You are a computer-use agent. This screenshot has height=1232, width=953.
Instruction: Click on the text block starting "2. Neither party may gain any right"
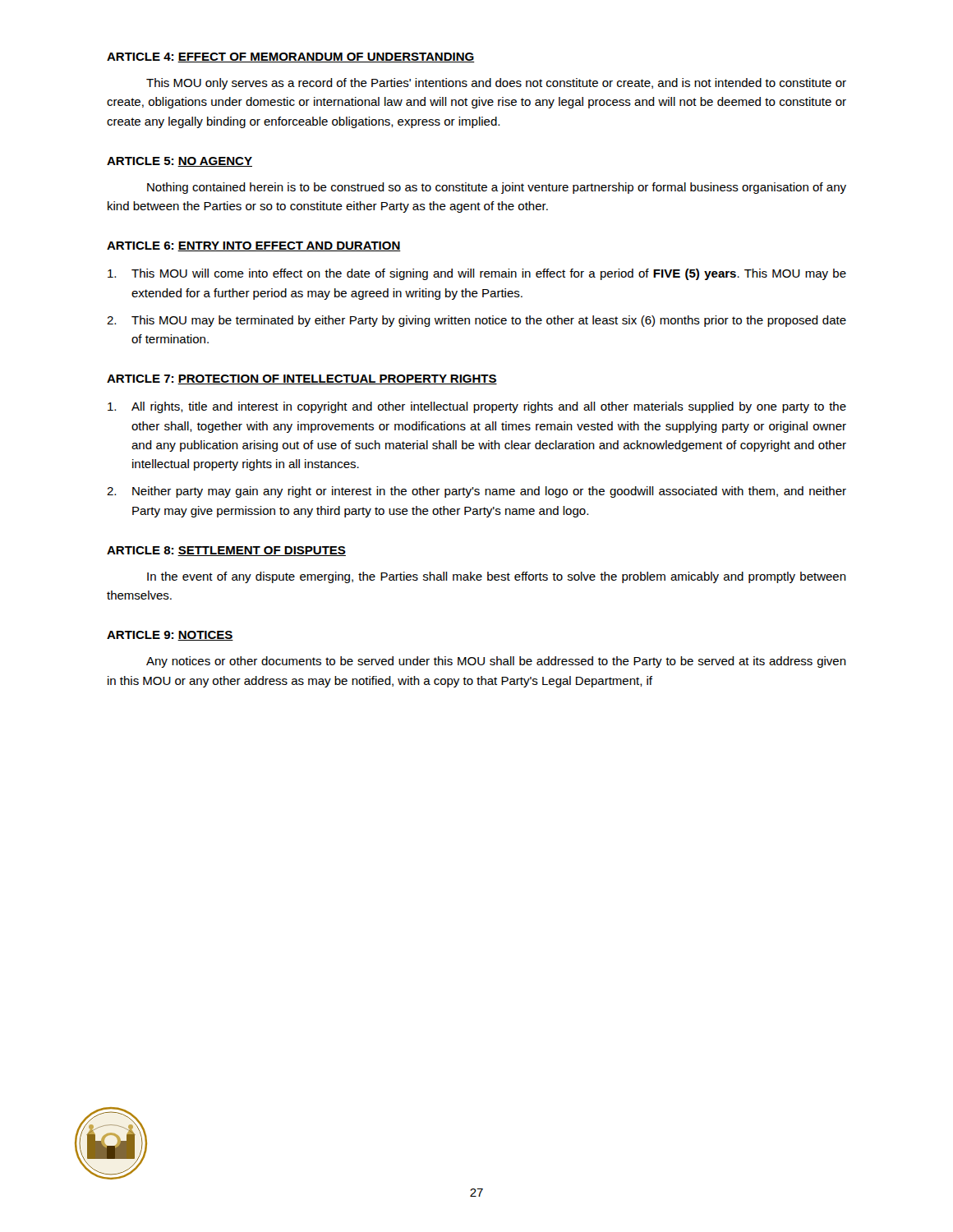pos(476,501)
